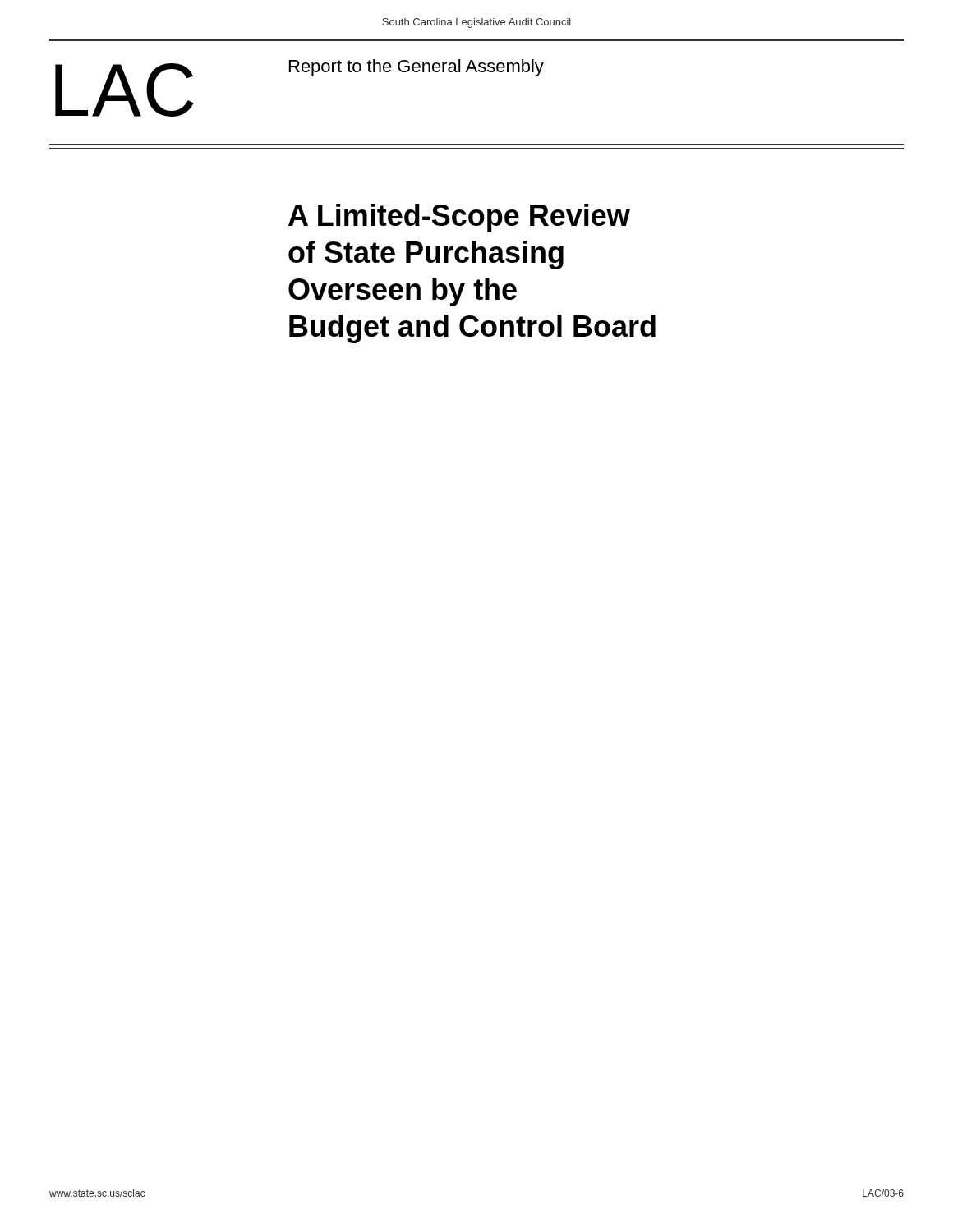Locate the block starting "A Limited-Scope Reviewof State PurchasingOverseen"

(459, 218)
